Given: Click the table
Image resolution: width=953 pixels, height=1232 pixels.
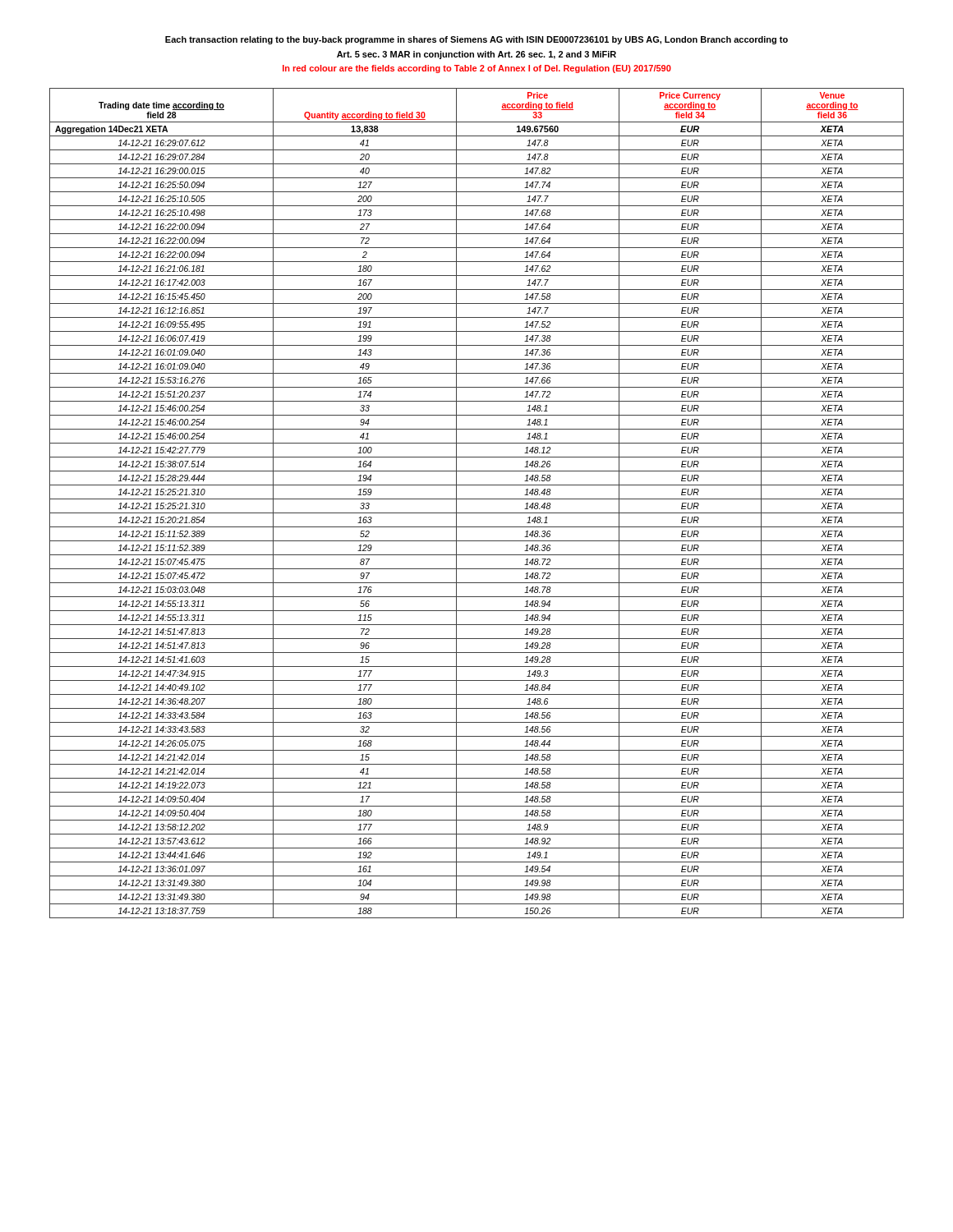Looking at the screenshot, I should point(476,503).
